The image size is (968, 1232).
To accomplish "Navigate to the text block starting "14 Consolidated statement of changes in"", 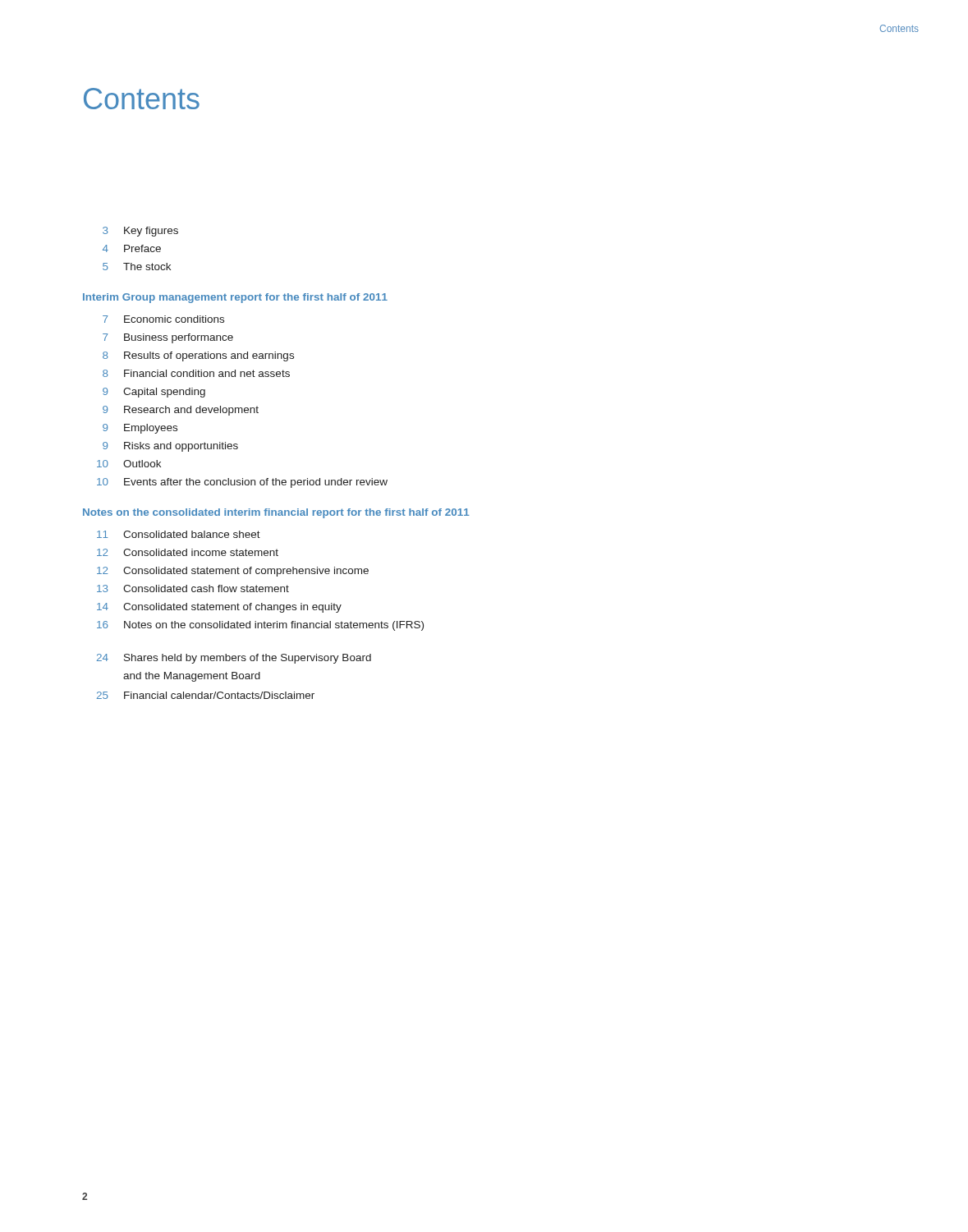I will 212,607.
